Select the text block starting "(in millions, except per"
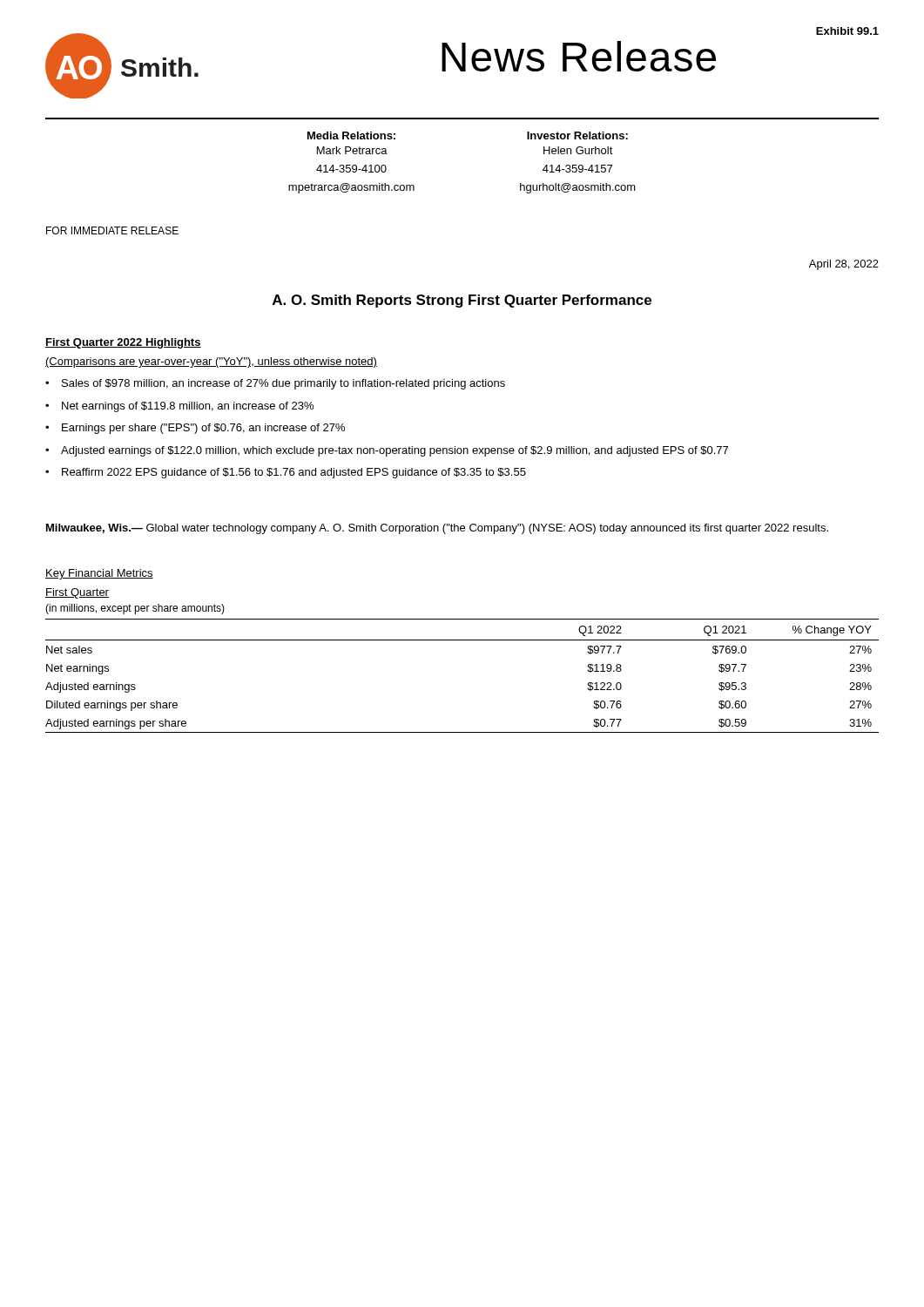The height and width of the screenshot is (1307, 924). click(x=135, y=608)
